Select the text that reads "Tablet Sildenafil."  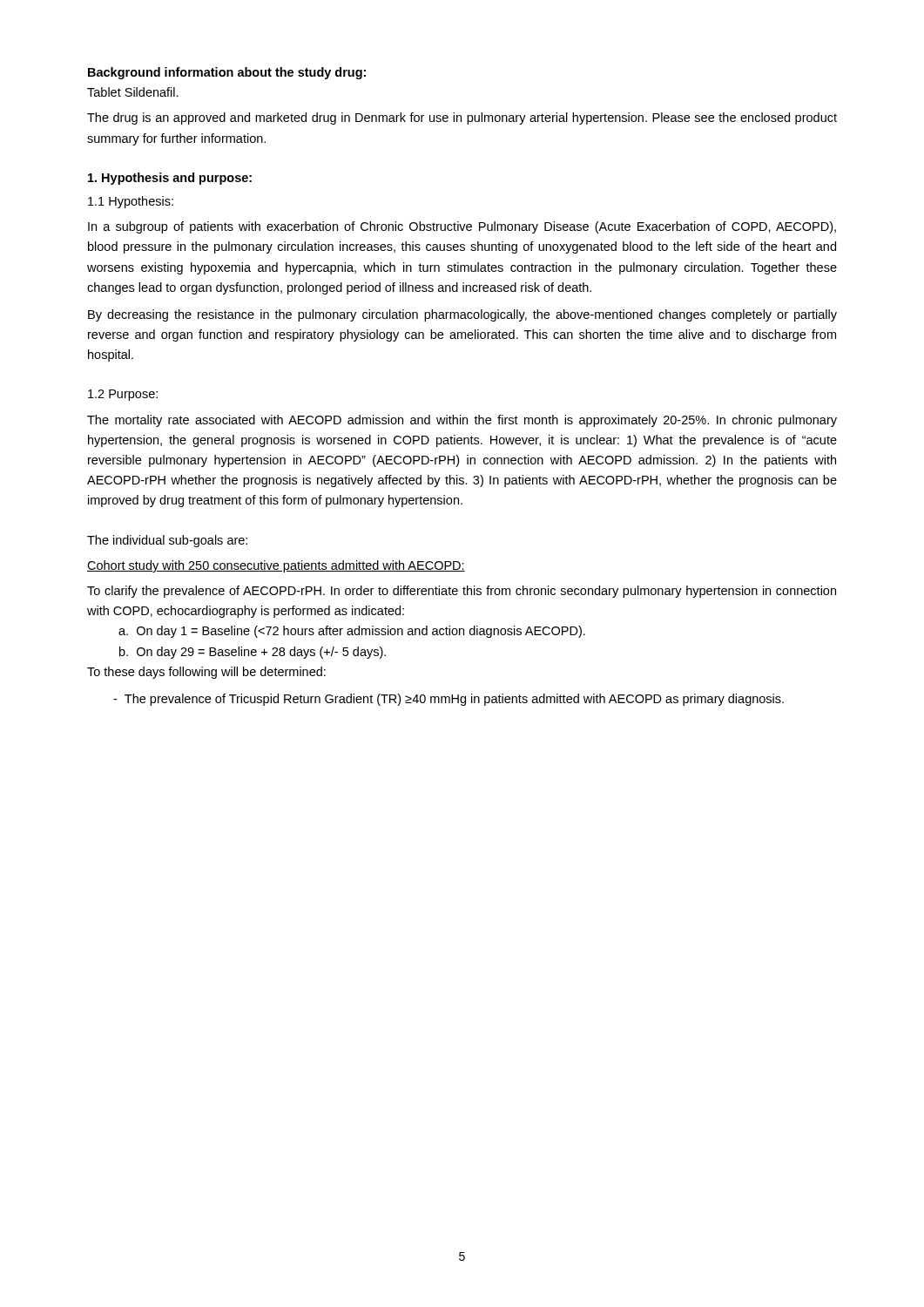[x=133, y=92]
